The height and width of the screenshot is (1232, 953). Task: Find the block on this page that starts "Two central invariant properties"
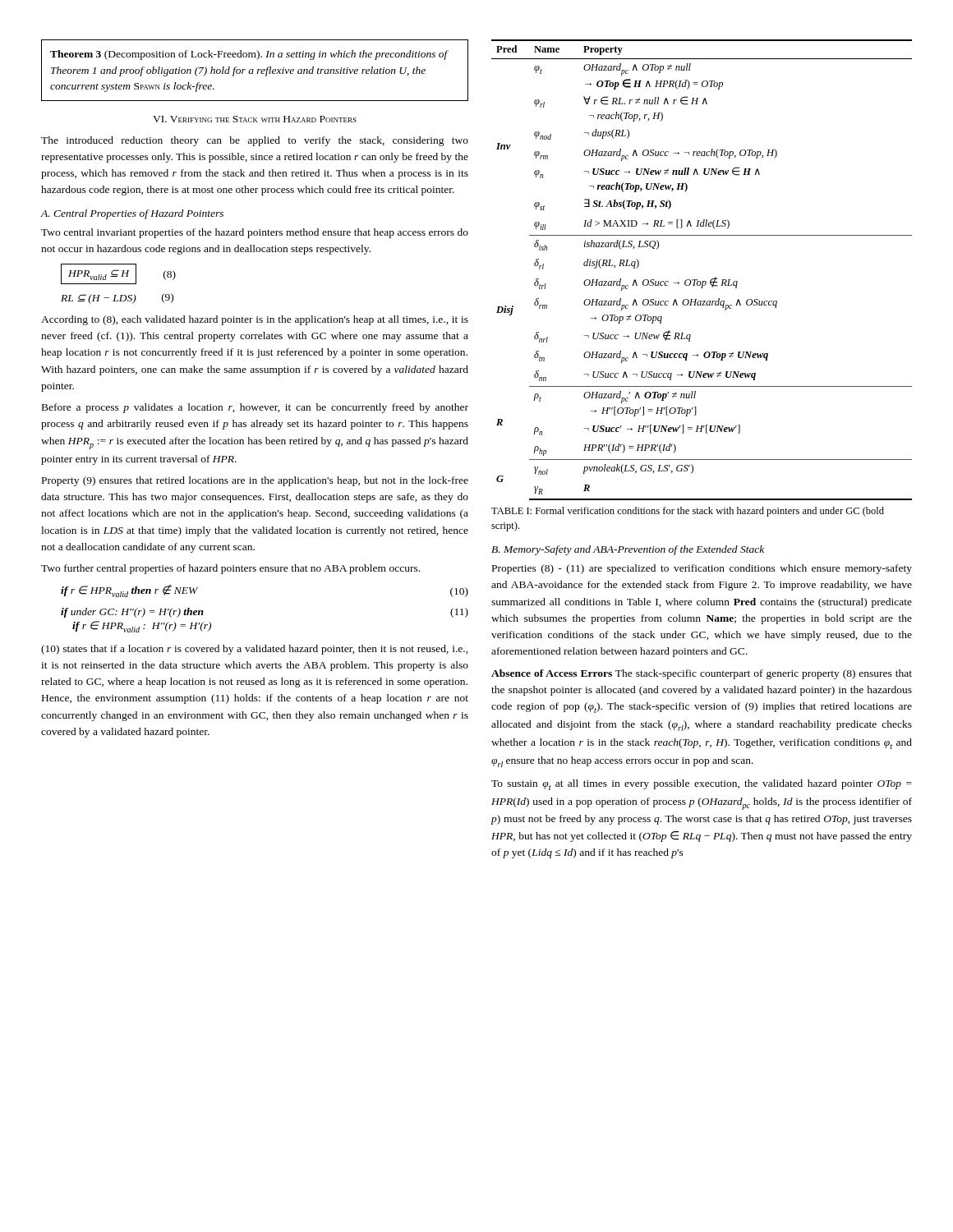pos(255,241)
